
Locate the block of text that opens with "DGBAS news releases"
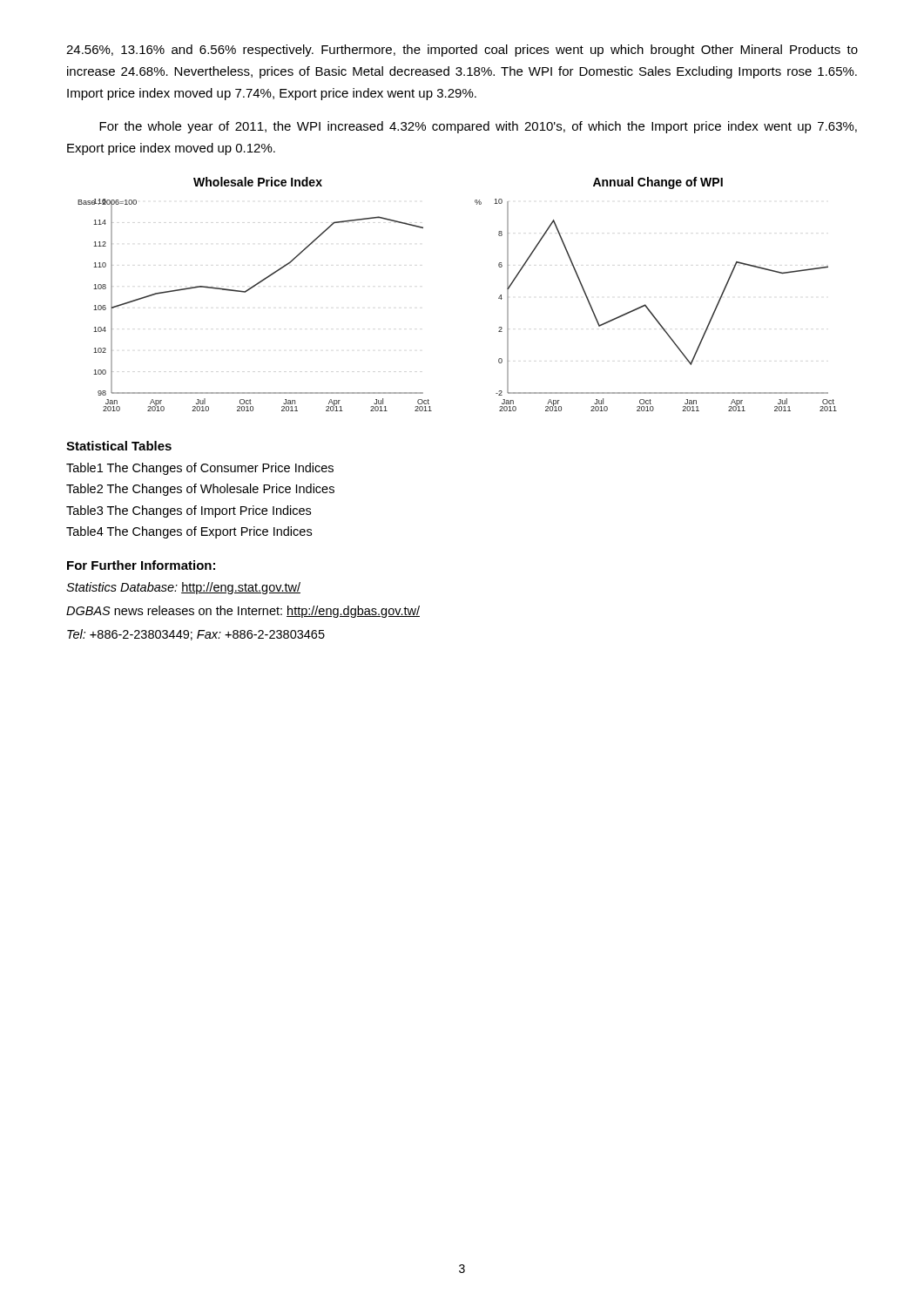[243, 611]
